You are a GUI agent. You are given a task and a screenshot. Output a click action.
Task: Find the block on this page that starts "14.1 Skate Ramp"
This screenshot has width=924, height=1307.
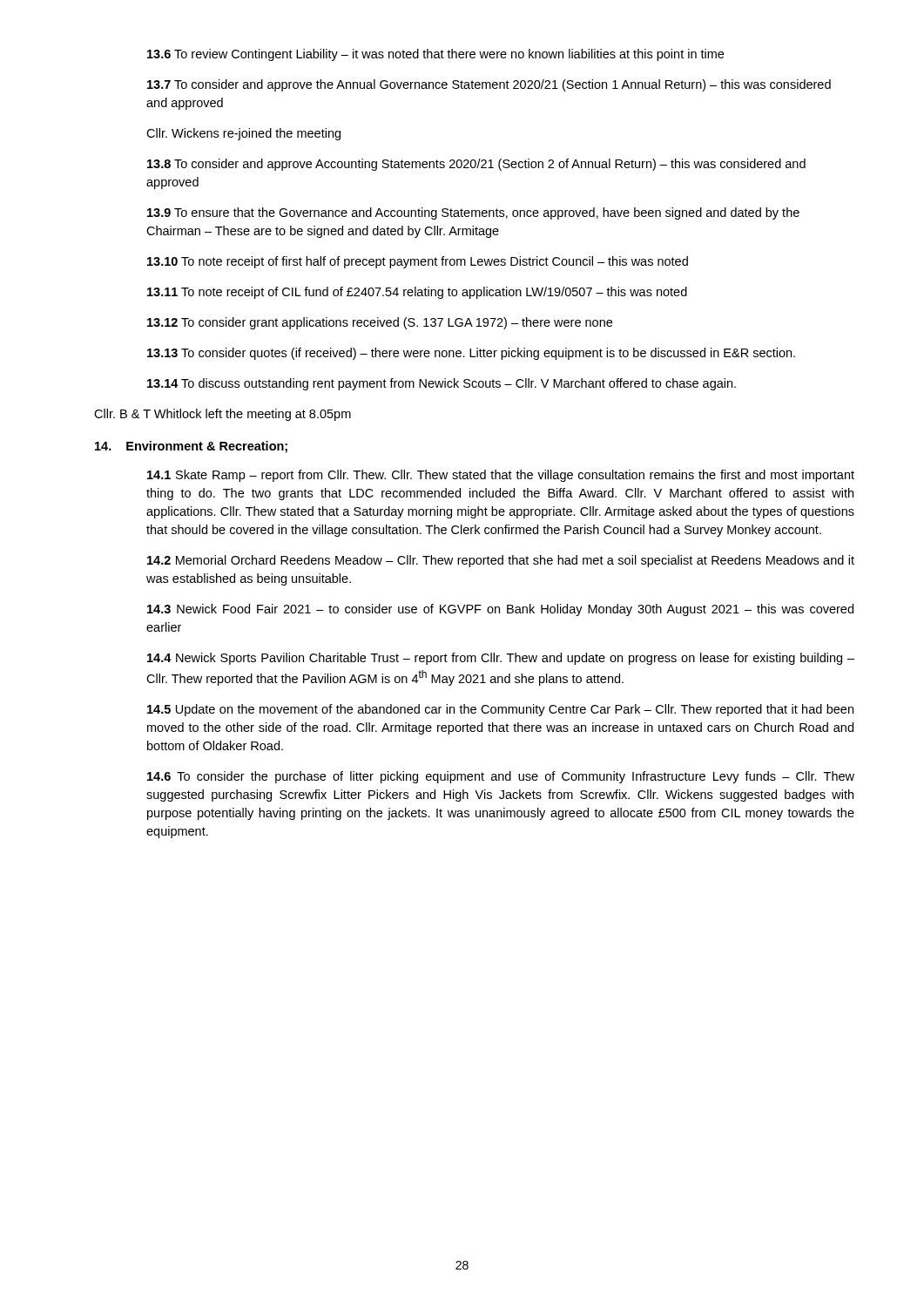(500, 503)
